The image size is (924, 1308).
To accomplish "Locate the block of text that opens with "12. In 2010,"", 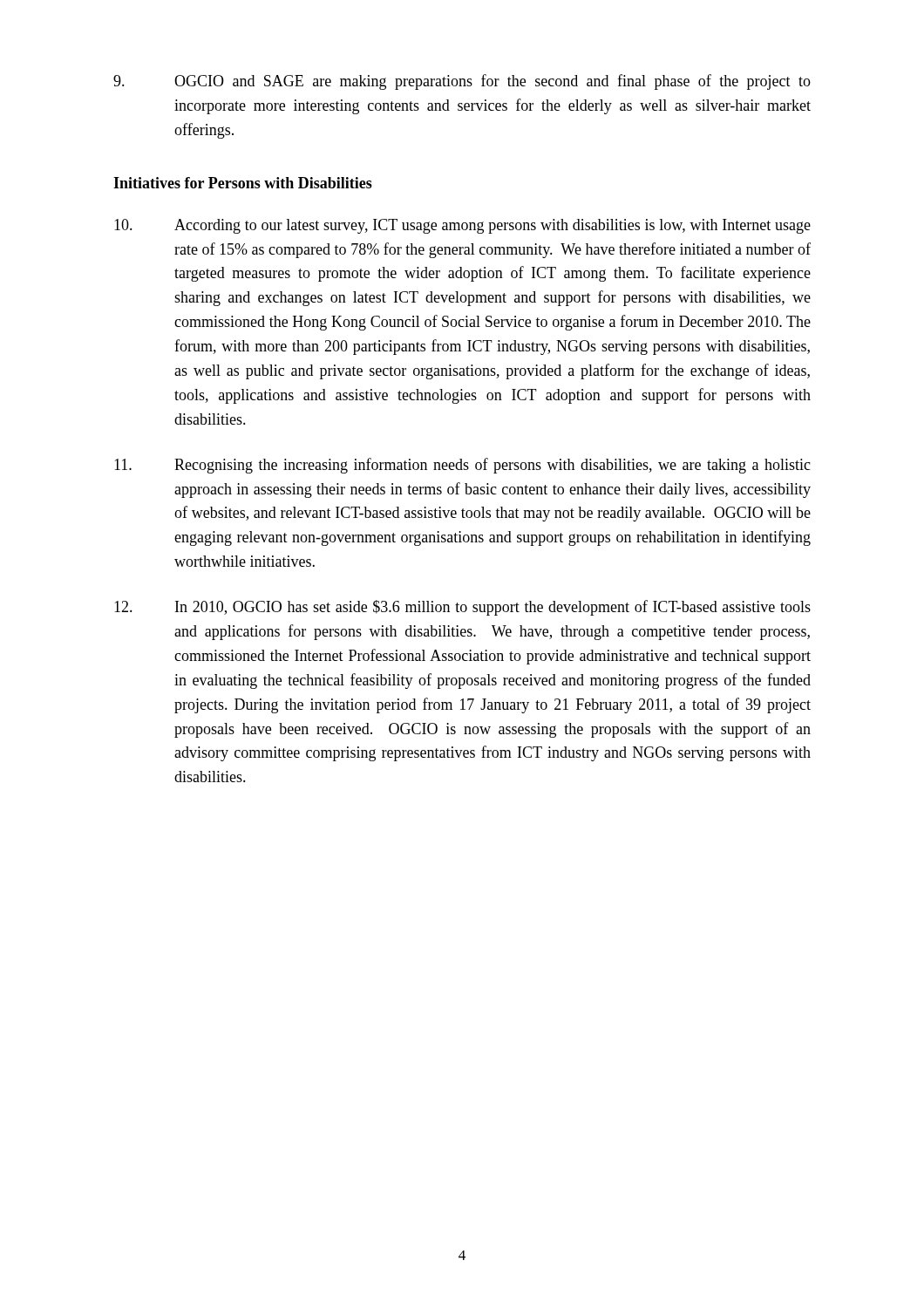I will 462,693.
